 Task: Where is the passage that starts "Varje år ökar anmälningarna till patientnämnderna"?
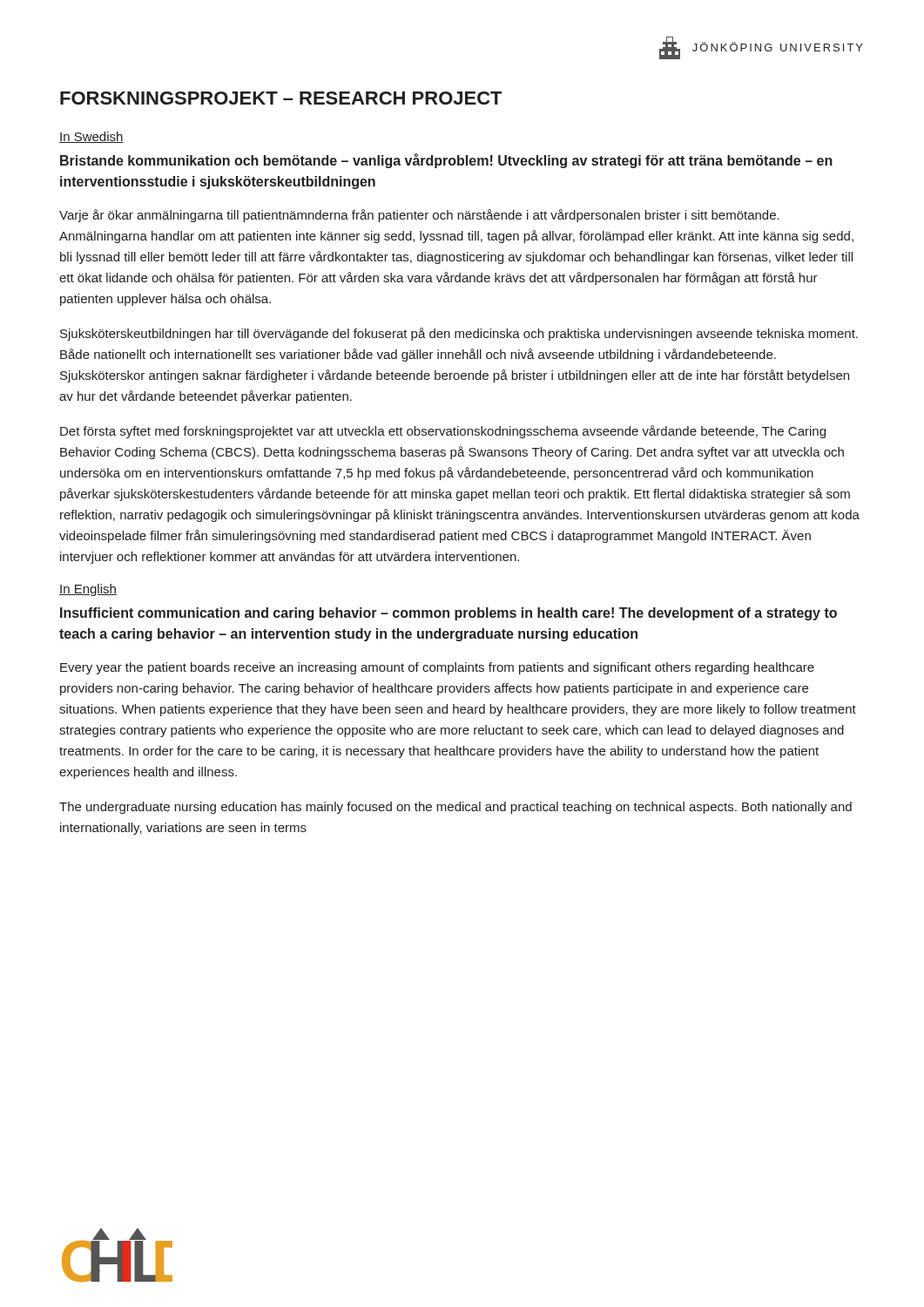point(457,257)
